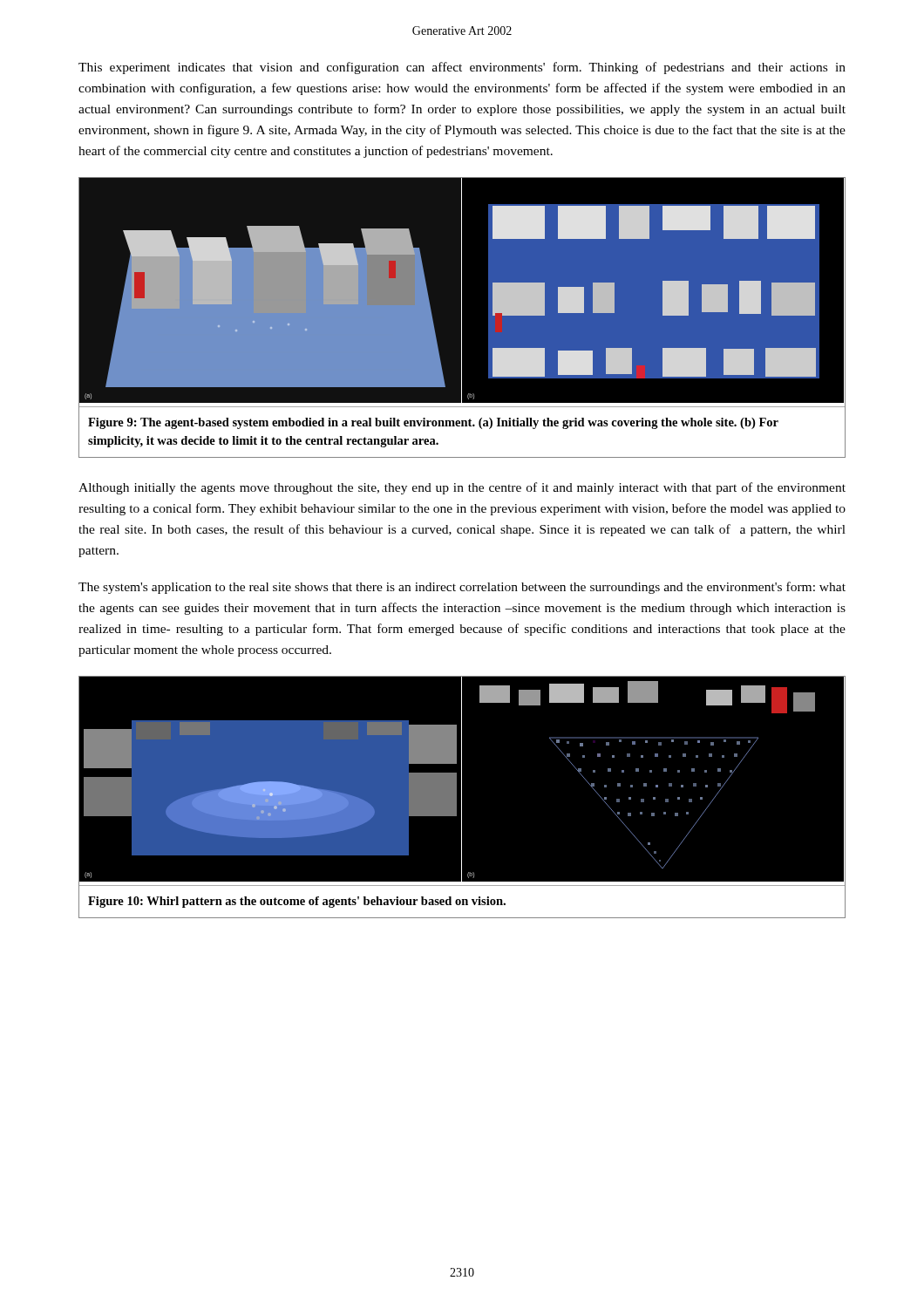Where is the passage that starts "Although initially the"?

point(462,518)
